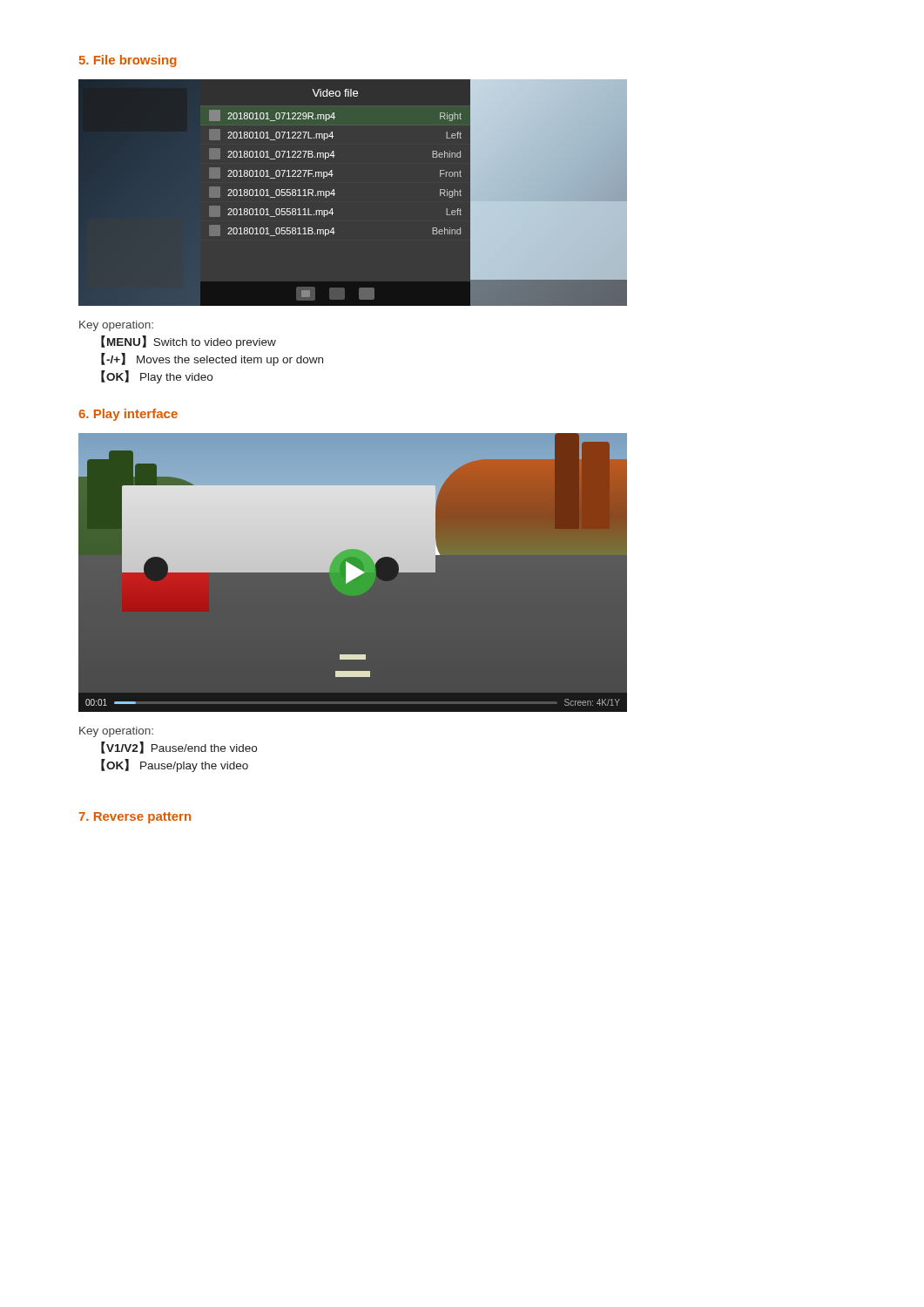Select the text block starting "【OK】 Pause/play the video"
The image size is (924, 1307).
click(x=171, y=766)
